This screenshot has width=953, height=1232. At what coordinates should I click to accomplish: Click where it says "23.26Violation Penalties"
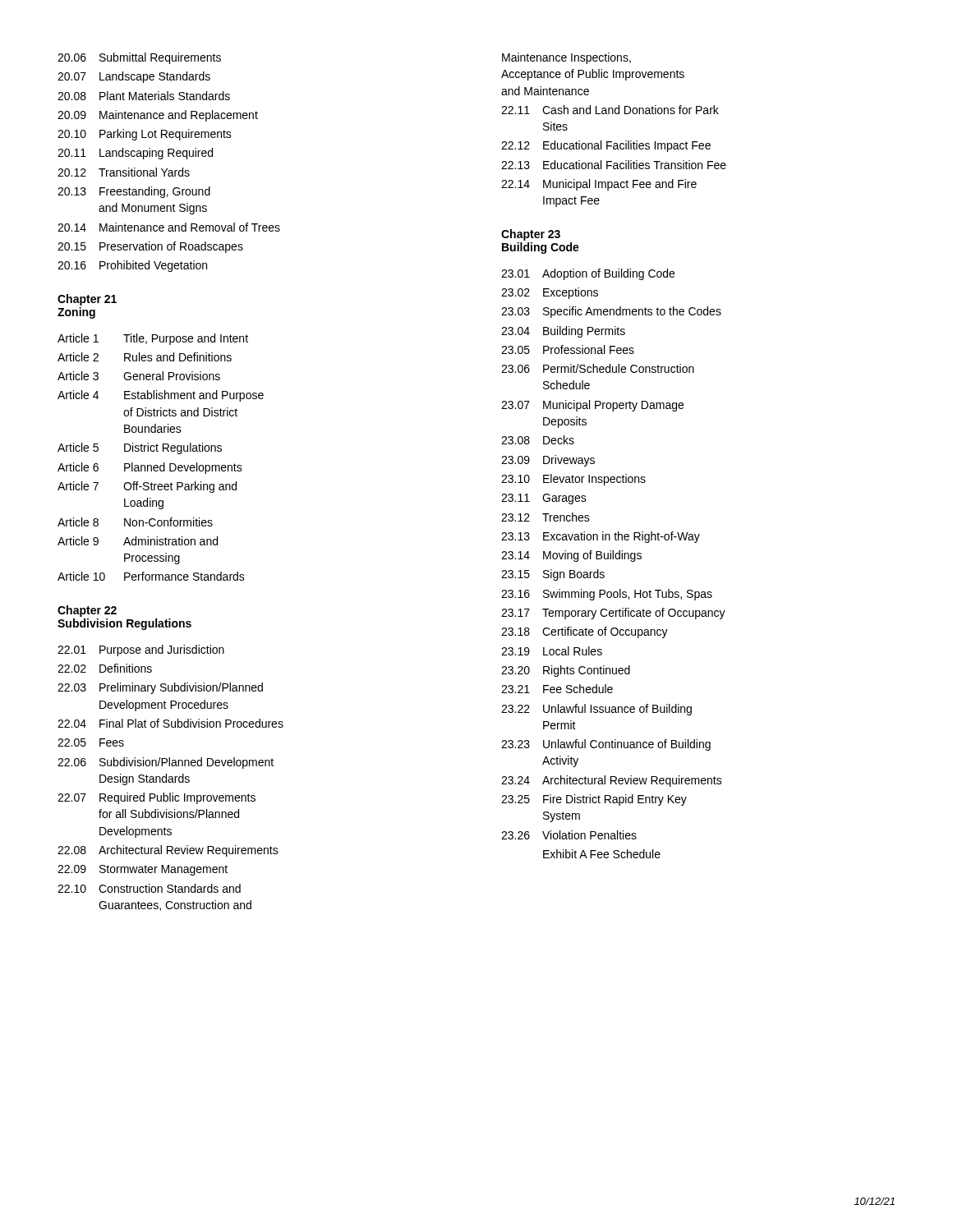point(569,835)
